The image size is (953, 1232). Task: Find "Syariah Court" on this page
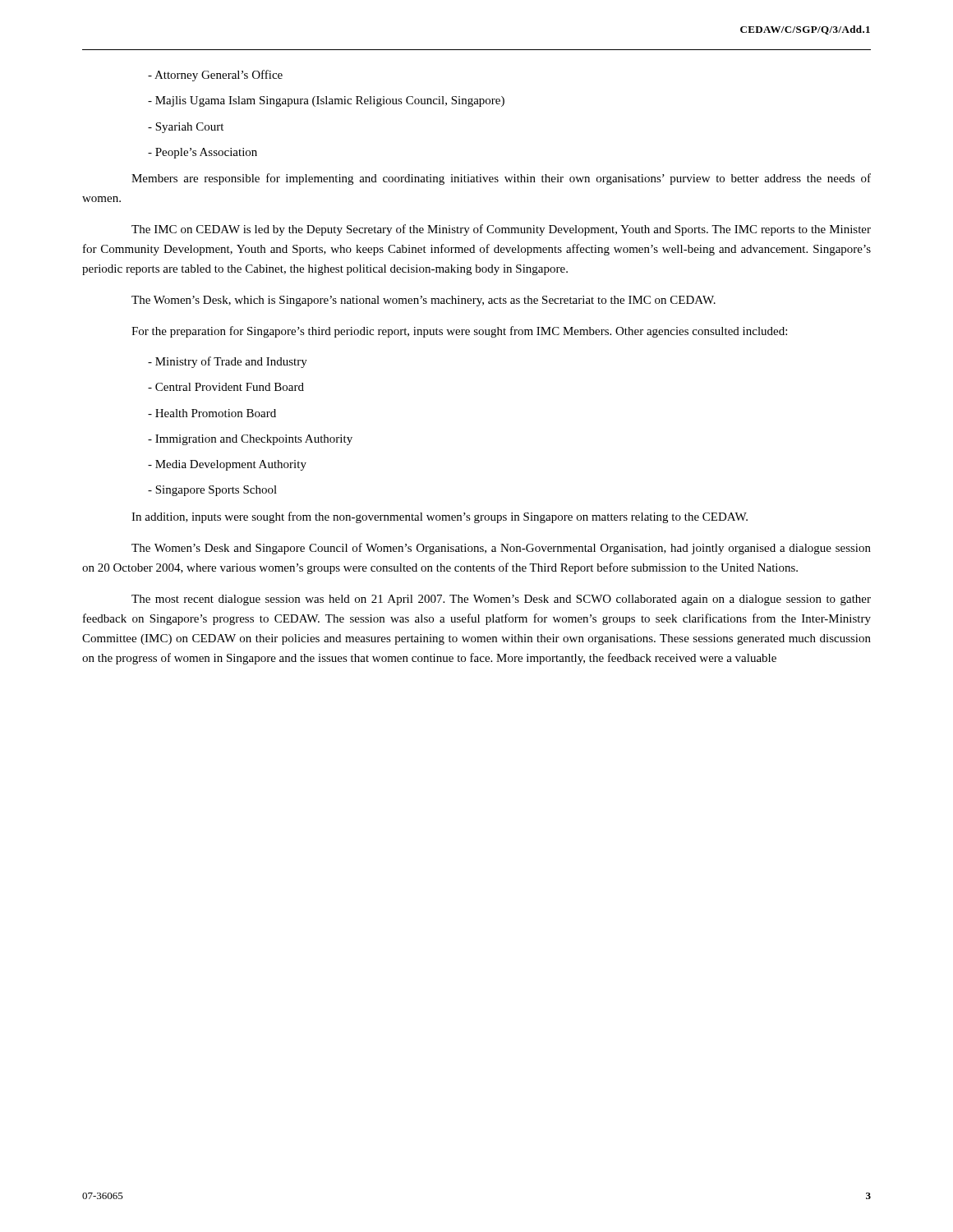click(x=186, y=126)
